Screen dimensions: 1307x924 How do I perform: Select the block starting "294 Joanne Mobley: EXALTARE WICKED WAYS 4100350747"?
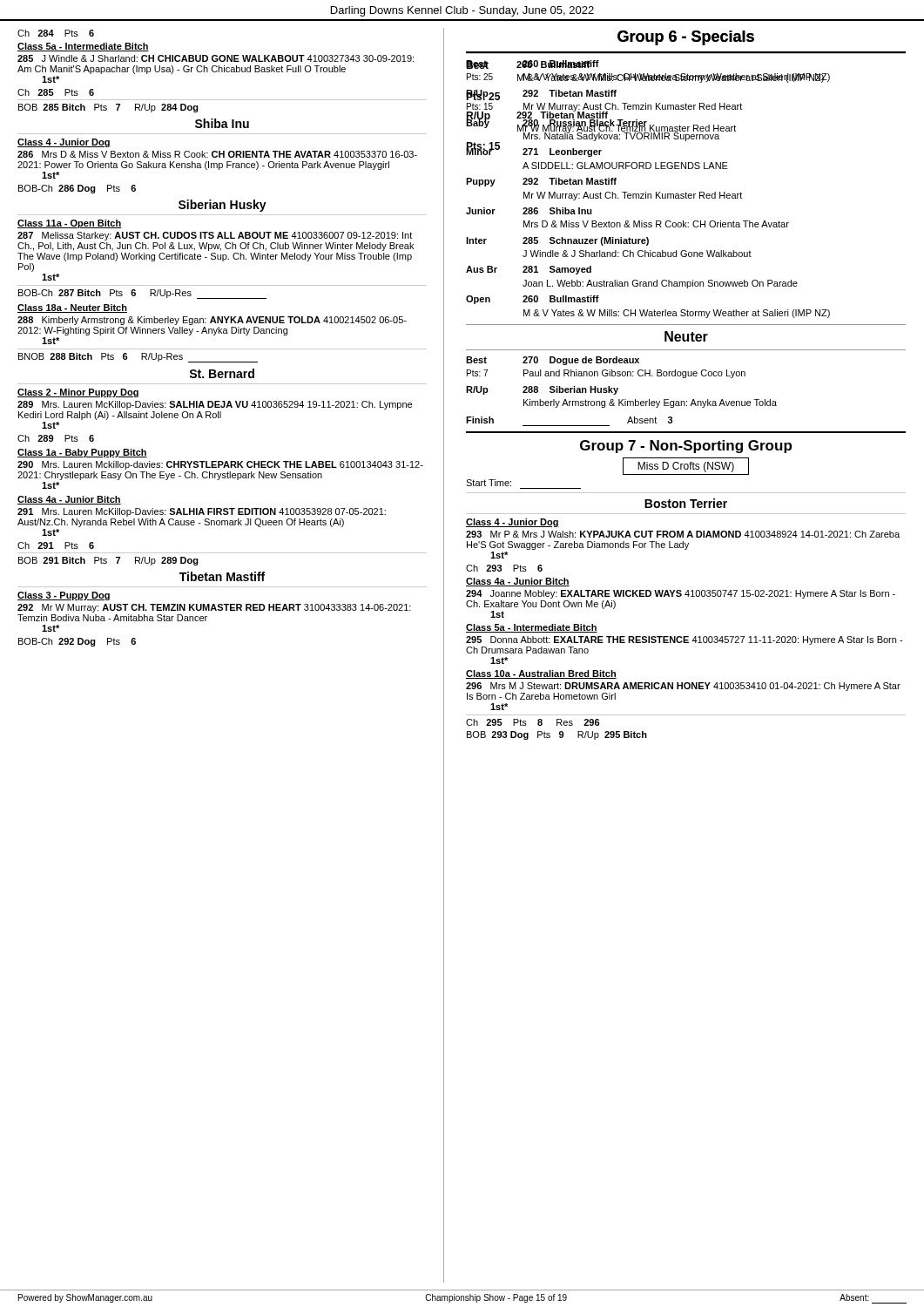(681, 603)
